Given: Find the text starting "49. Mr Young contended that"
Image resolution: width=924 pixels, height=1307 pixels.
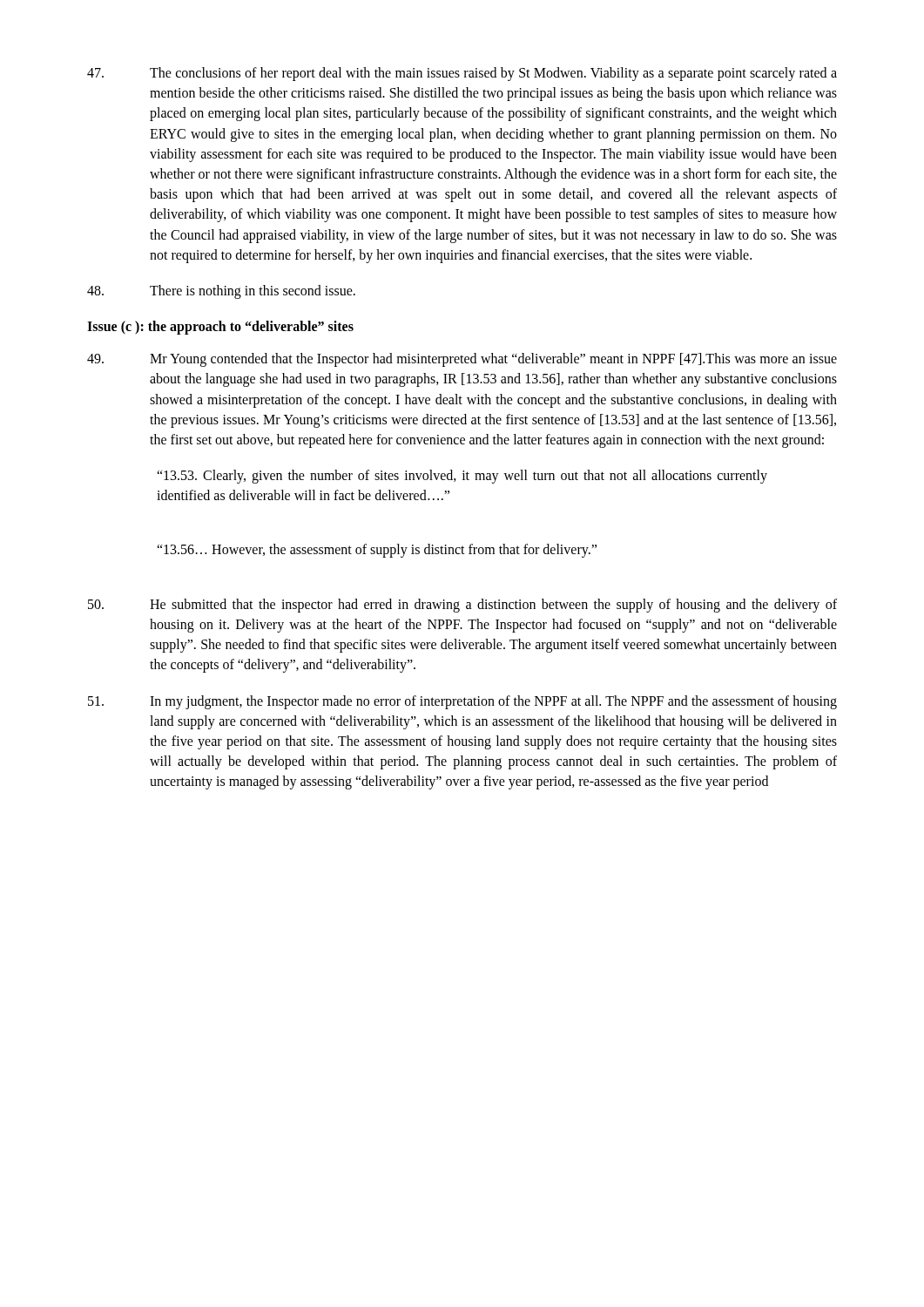Looking at the screenshot, I should [462, 399].
